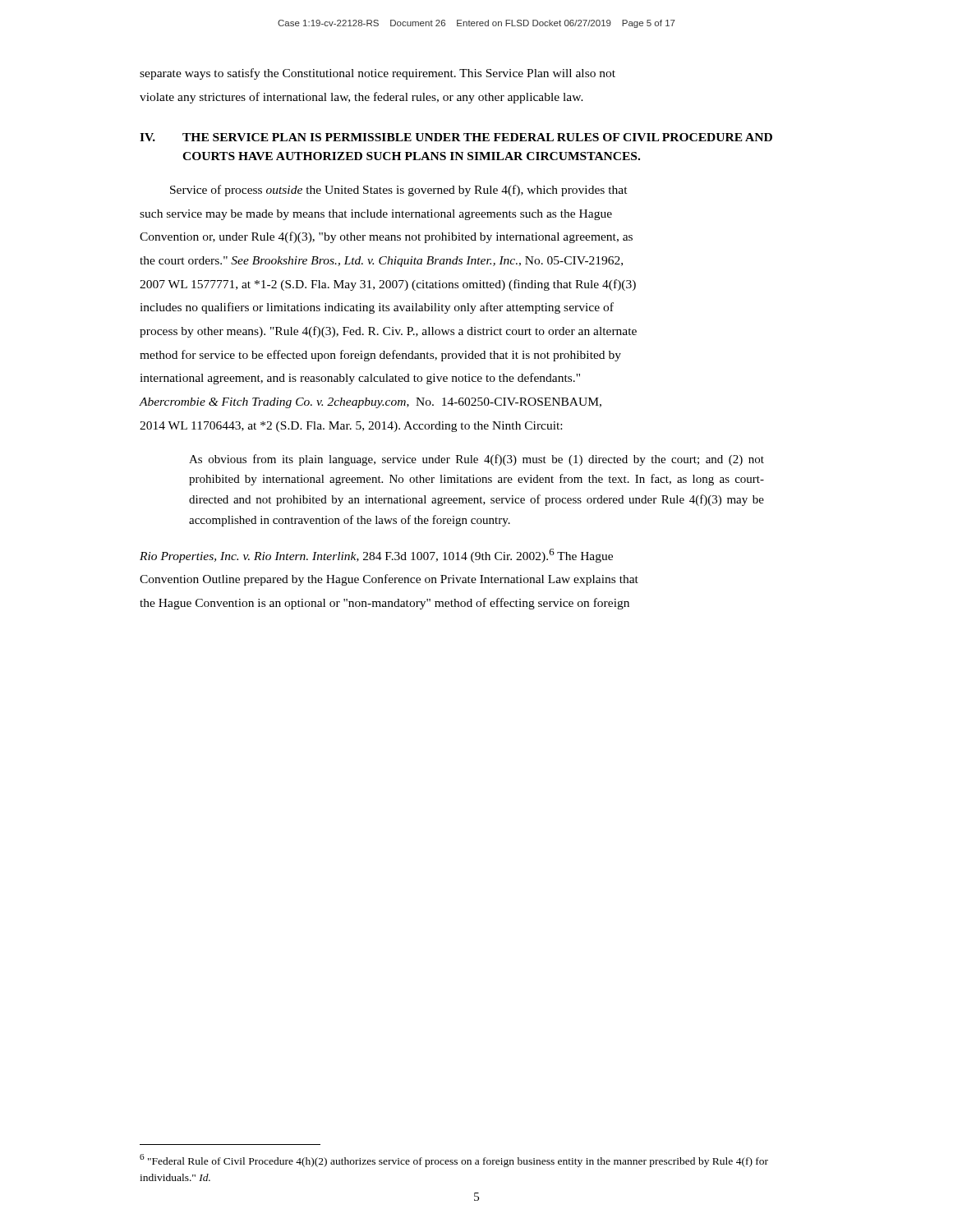The height and width of the screenshot is (1232, 953).
Task: Point to the block beginning "Abercrombie & Fitch Trading Co. v. 2cheapbuy.com, No."
Action: 371,401
